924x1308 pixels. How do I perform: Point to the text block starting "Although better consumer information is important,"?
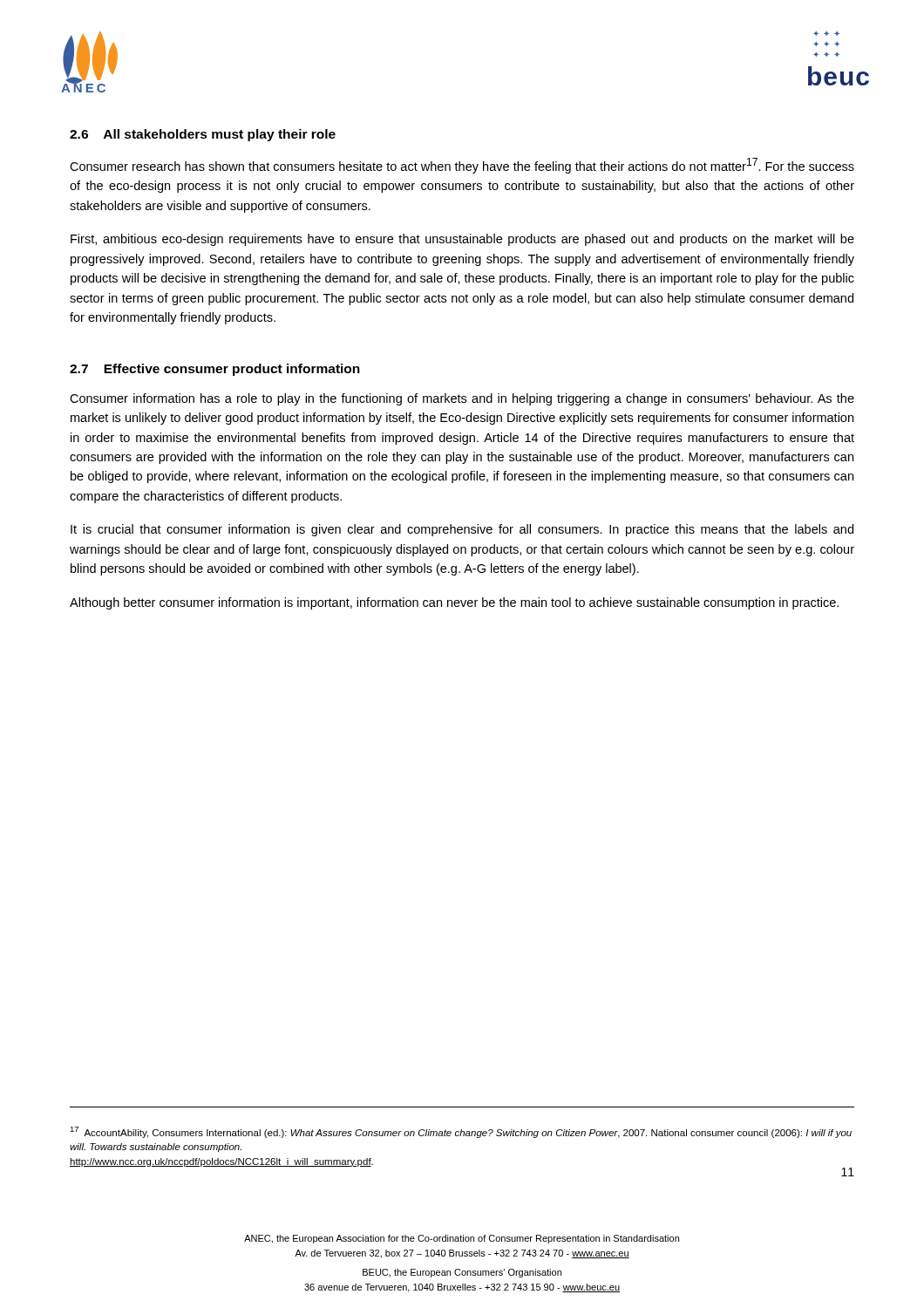point(462,603)
